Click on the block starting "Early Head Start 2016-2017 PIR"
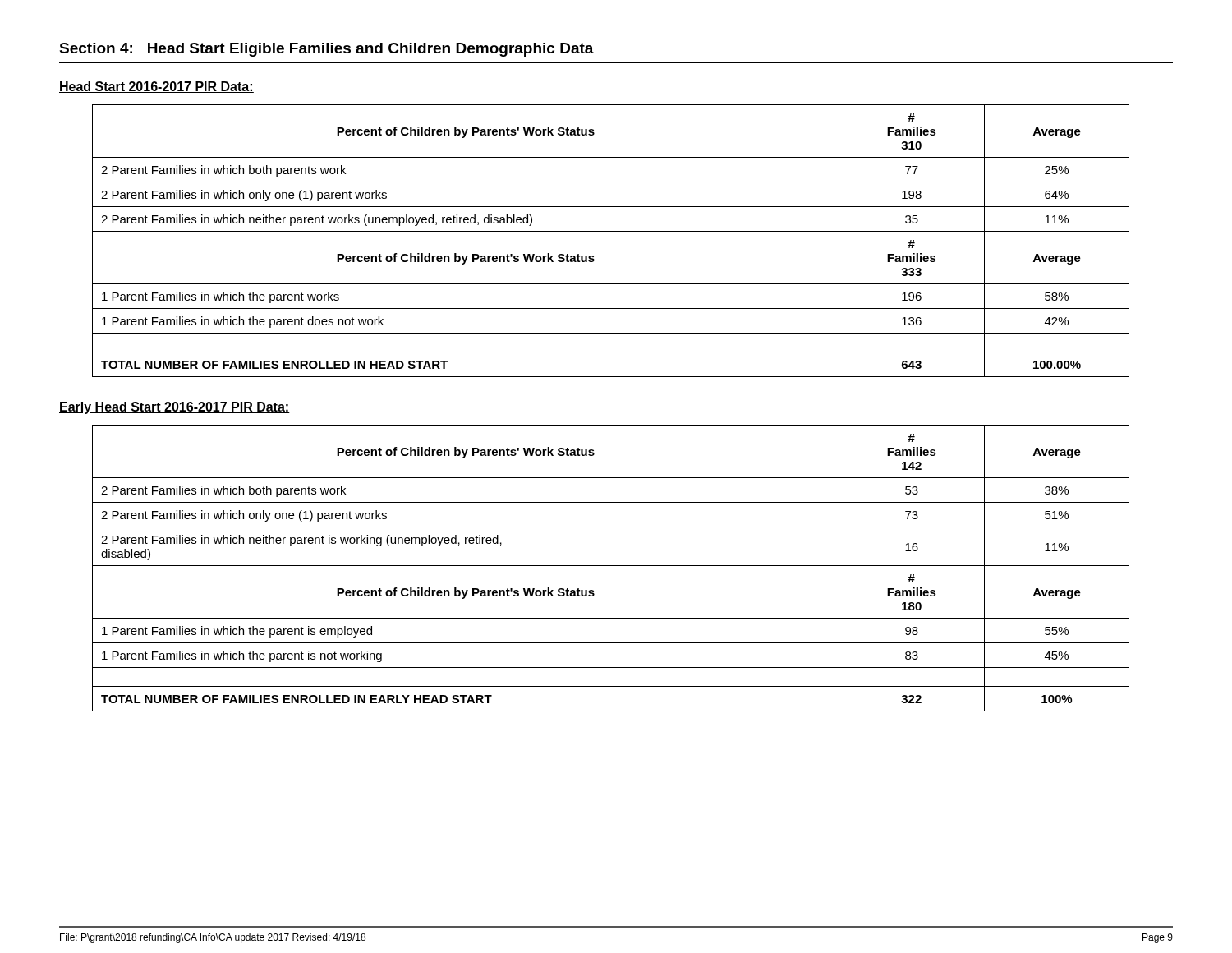The height and width of the screenshot is (953, 1232). coord(174,407)
